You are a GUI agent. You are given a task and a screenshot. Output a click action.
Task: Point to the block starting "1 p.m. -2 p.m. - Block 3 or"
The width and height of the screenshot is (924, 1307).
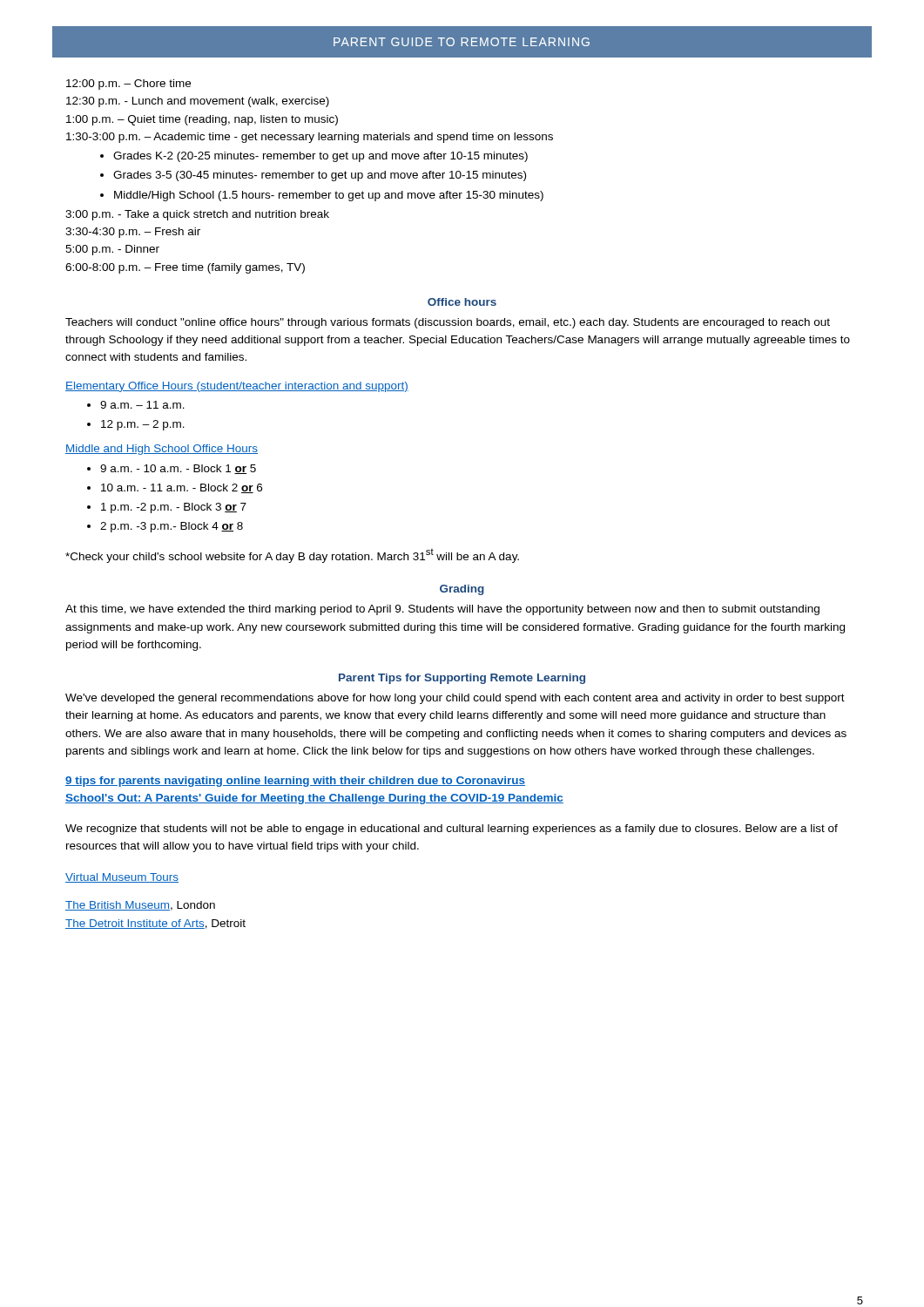(173, 507)
